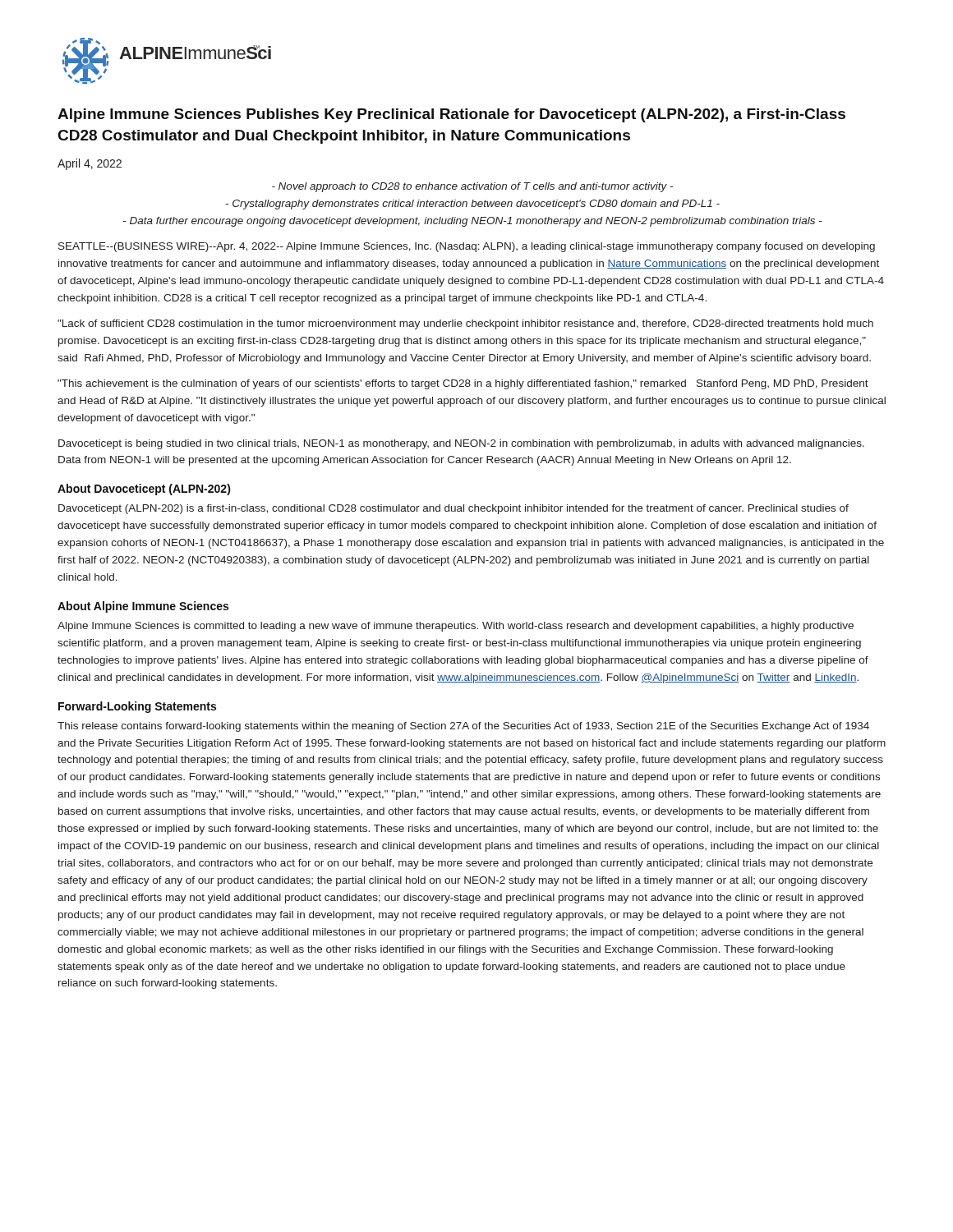Viewport: 953px width, 1232px height.
Task: Find the block on this page that starts "Crystallography demonstrates critical interaction"
Action: pos(472,204)
